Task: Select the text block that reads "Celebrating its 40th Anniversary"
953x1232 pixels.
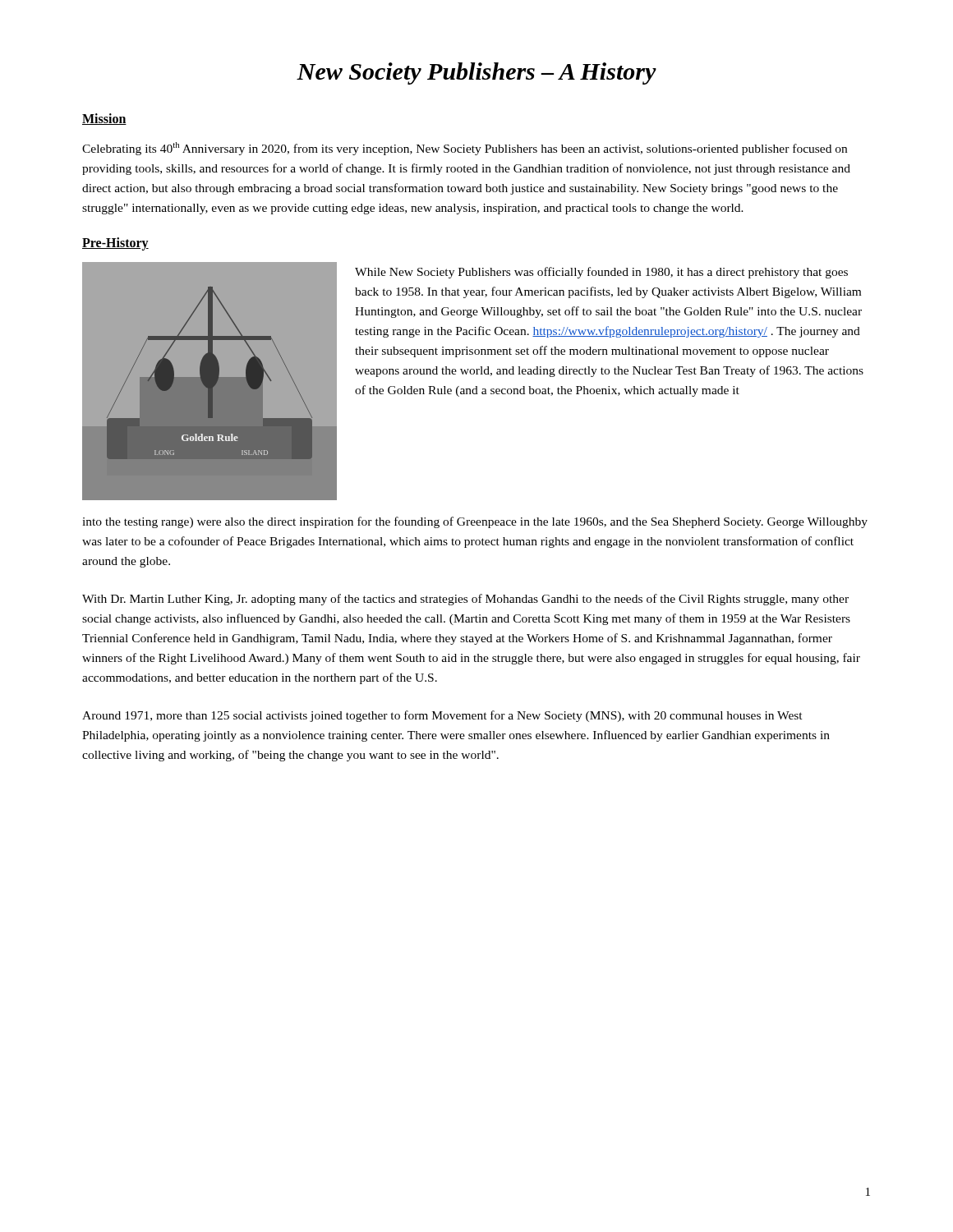Action: tap(466, 177)
